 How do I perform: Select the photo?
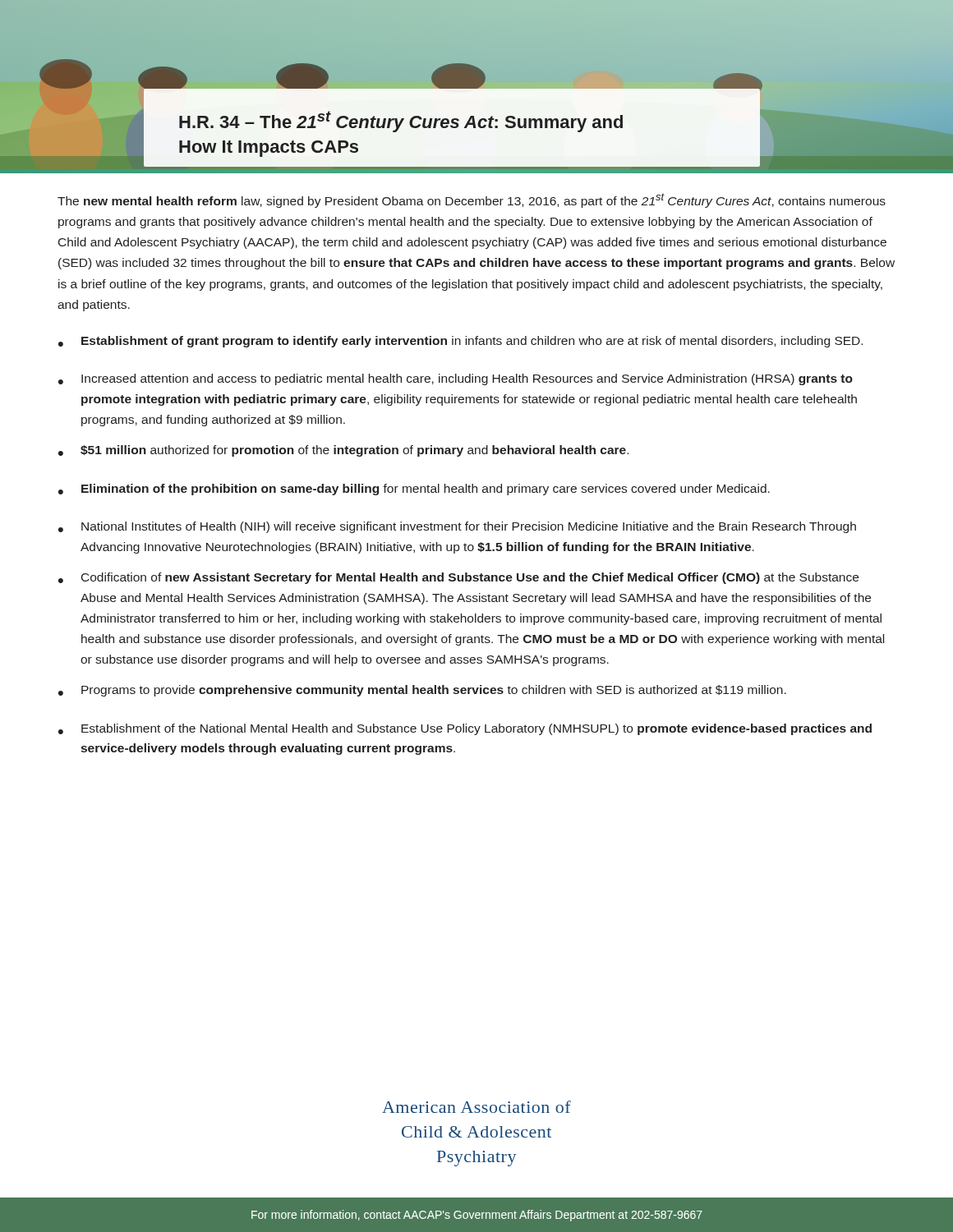pos(476,86)
